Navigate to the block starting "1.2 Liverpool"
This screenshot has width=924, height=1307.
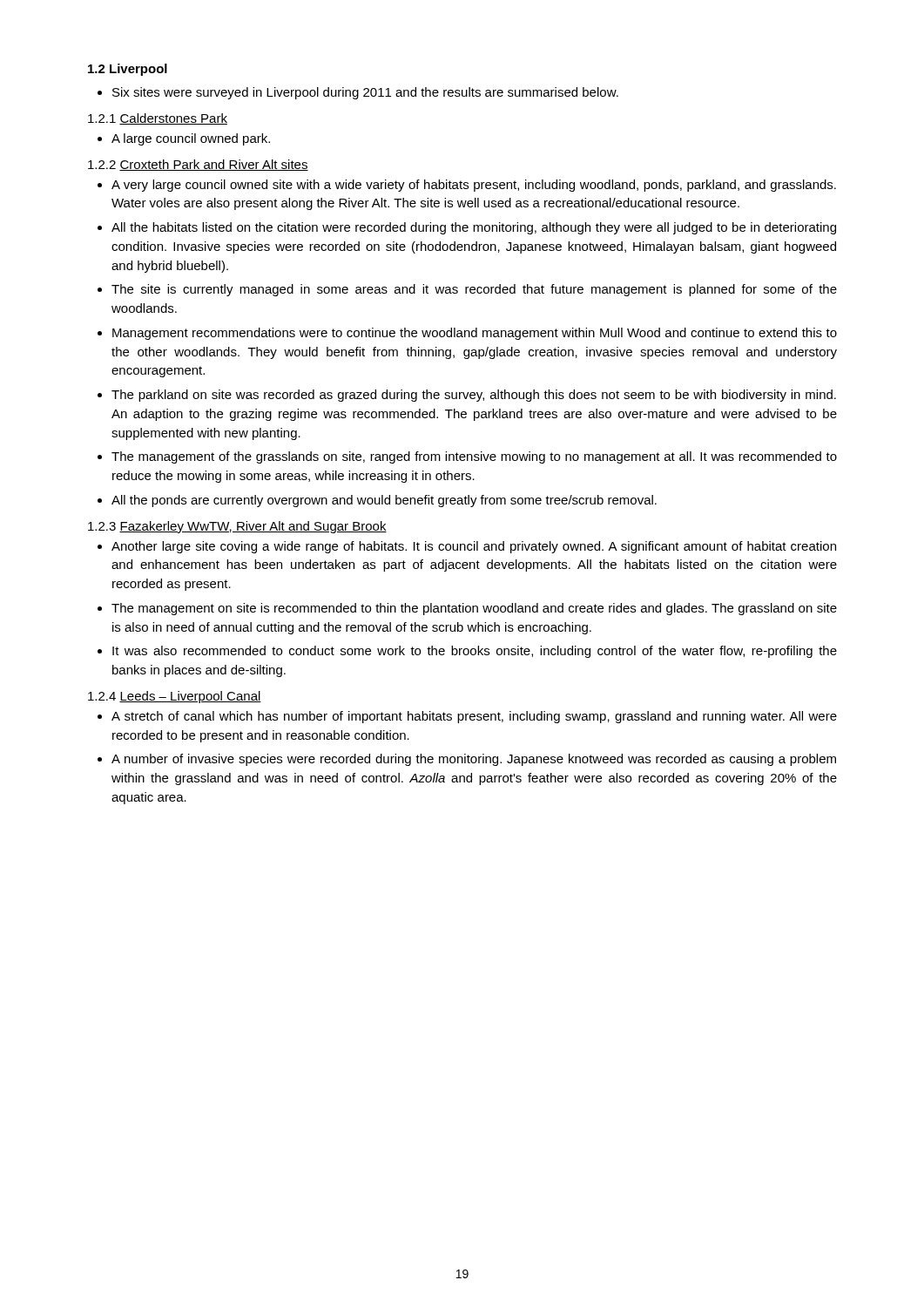pyautogui.click(x=127, y=68)
